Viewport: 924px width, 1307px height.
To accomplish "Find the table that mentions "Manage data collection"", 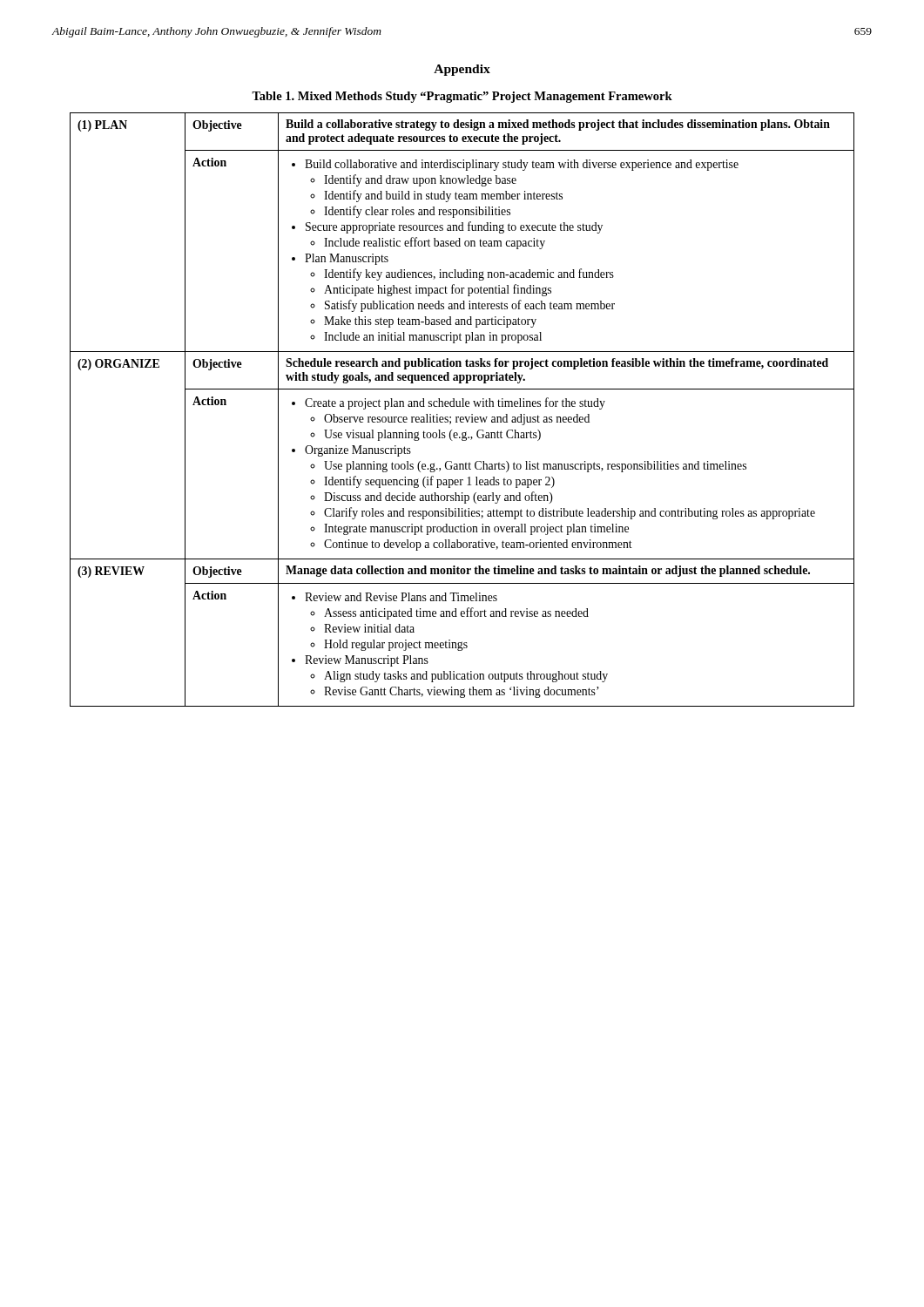I will 462,410.
